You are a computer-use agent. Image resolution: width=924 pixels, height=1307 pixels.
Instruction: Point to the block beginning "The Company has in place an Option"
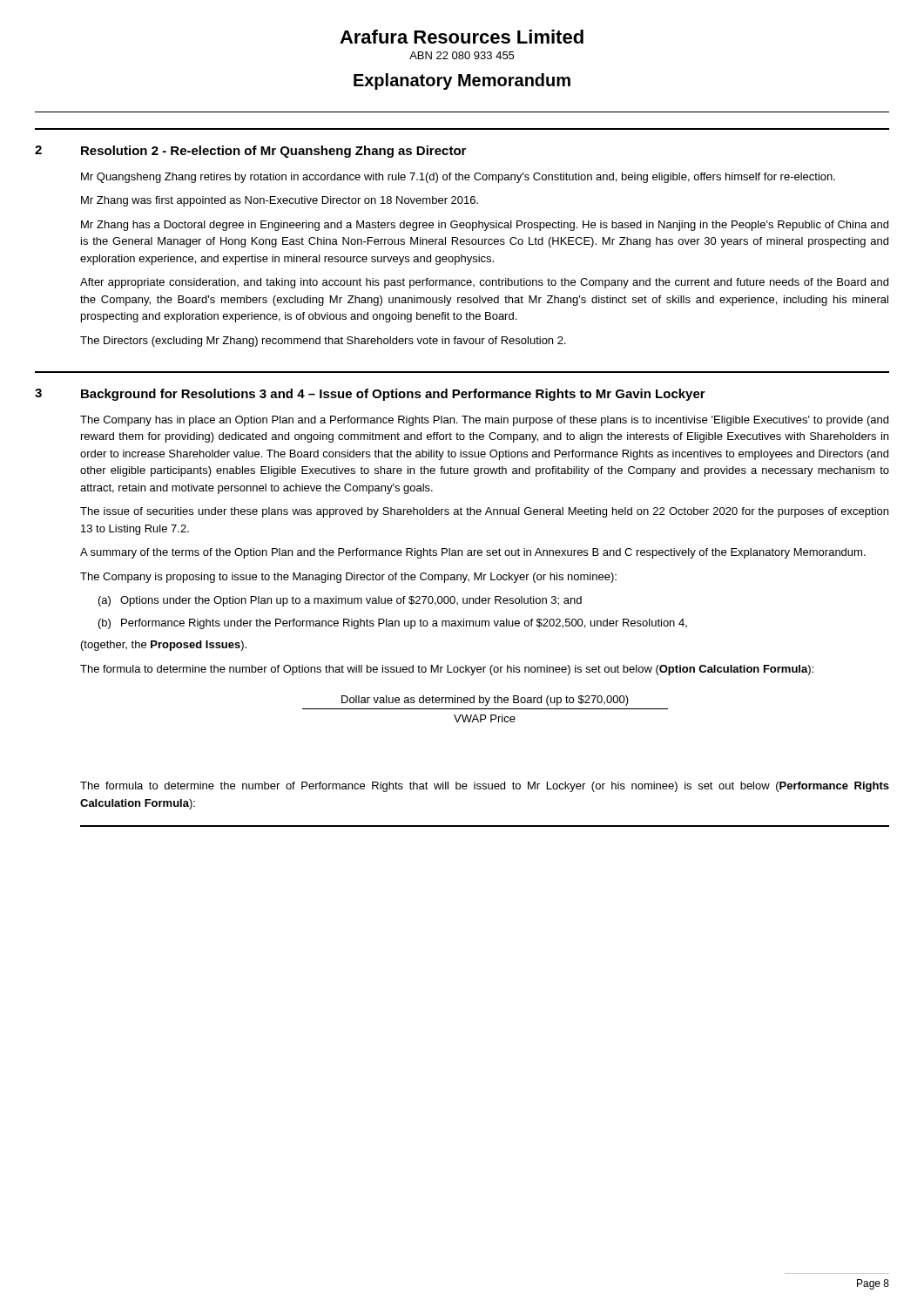click(x=485, y=453)
